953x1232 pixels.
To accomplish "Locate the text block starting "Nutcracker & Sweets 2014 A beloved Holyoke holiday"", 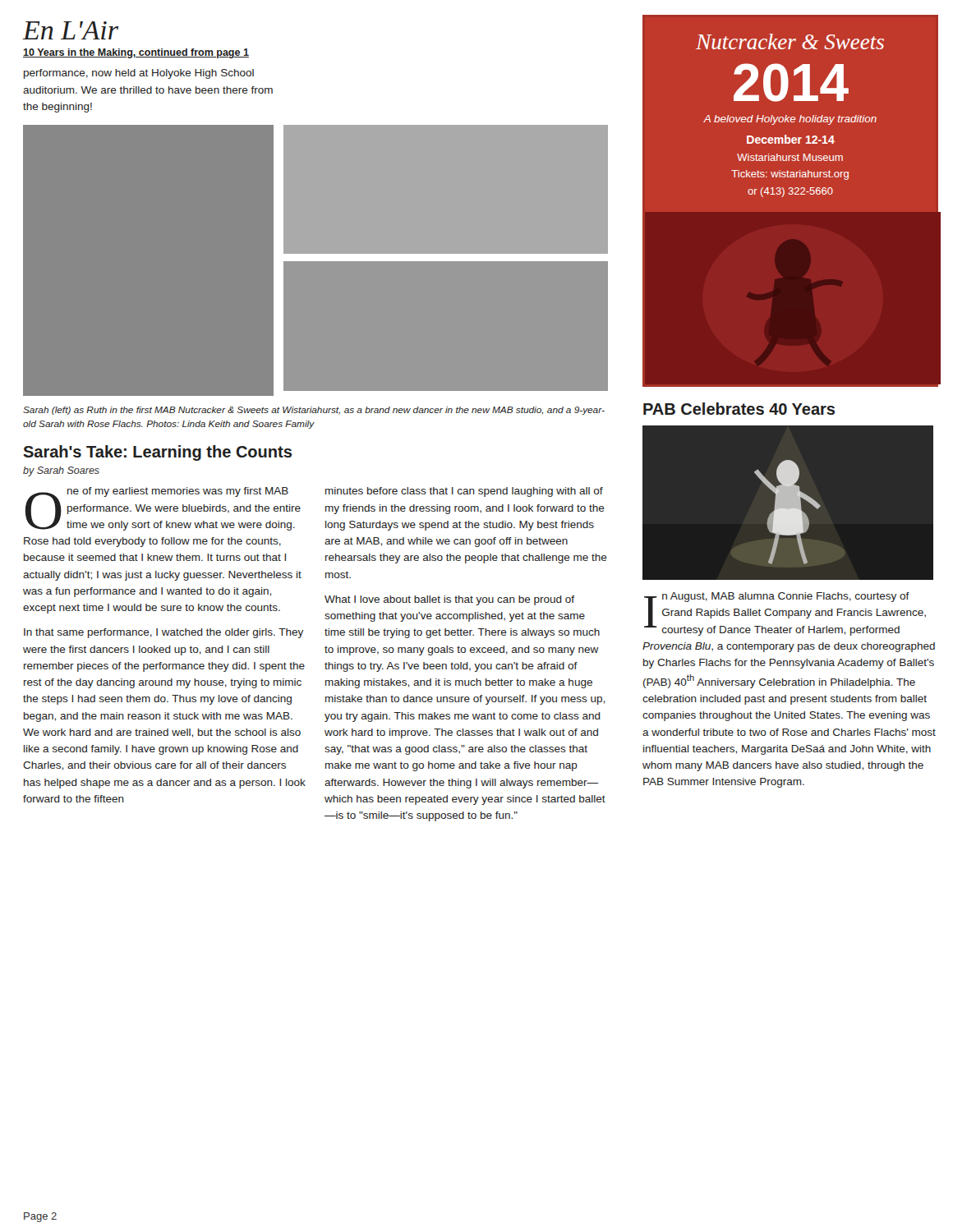I will click(790, 41).
